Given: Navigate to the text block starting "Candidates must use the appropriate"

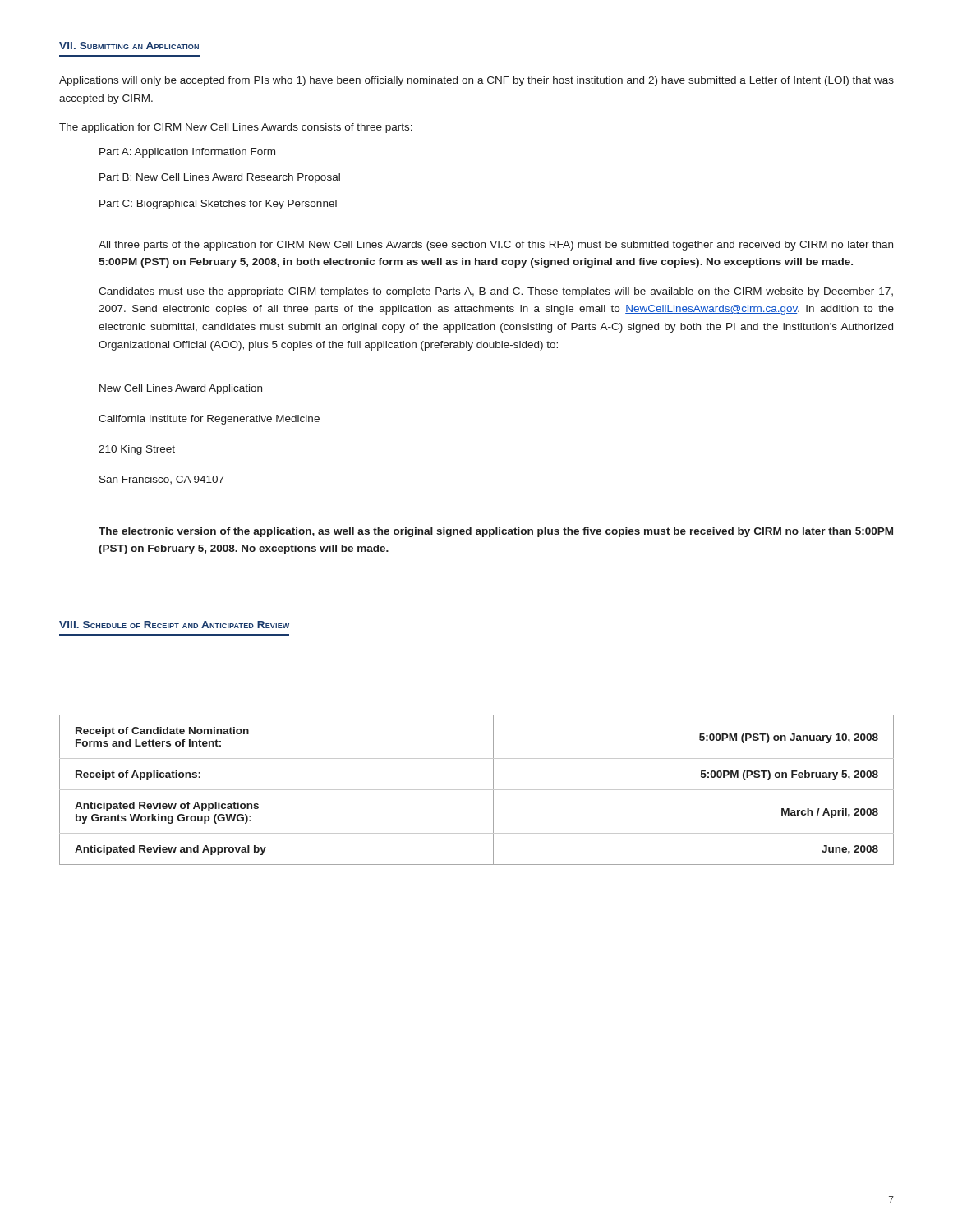Looking at the screenshot, I should click(x=496, y=318).
